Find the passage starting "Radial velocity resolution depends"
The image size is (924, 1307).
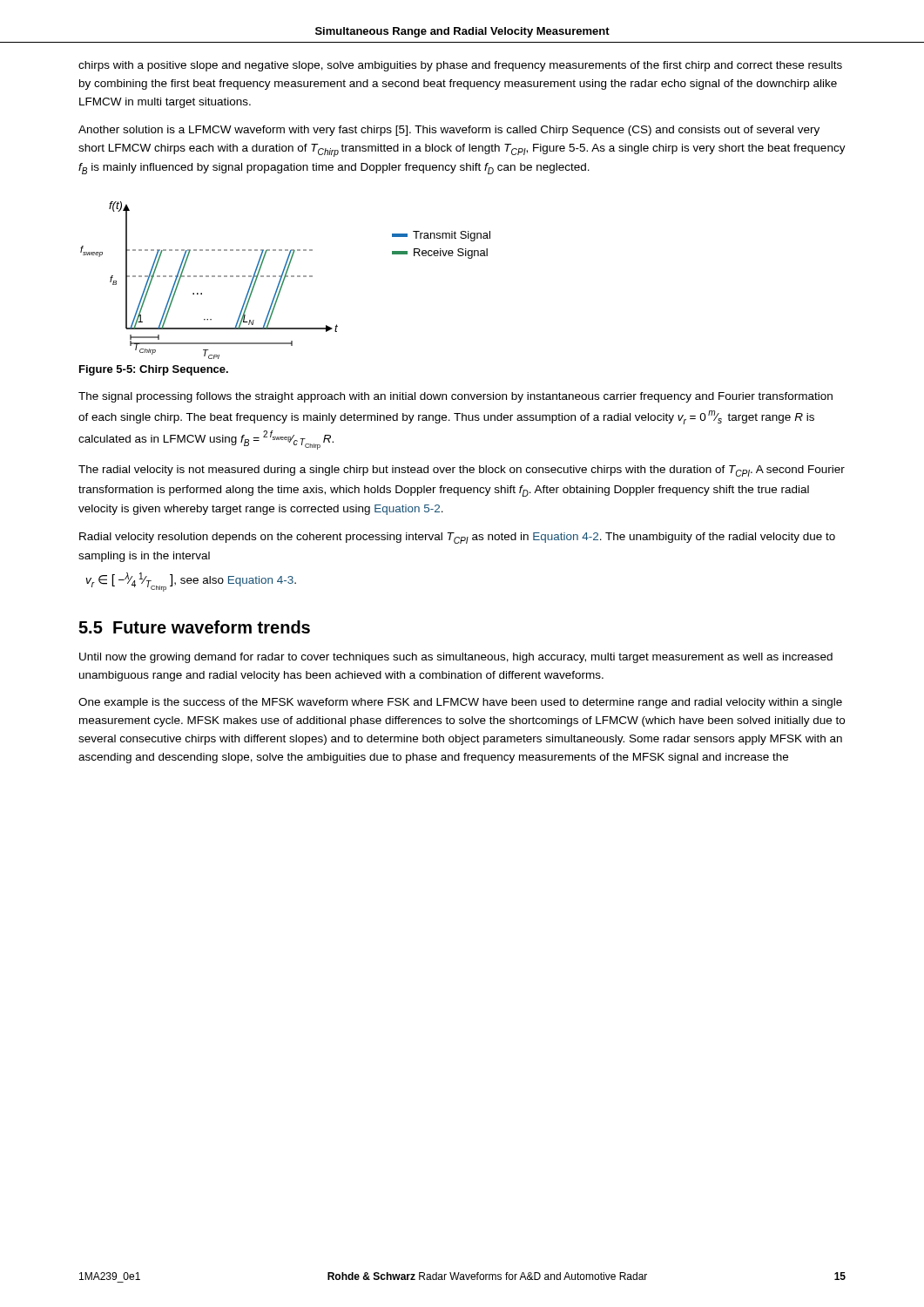click(x=457, y=538)
